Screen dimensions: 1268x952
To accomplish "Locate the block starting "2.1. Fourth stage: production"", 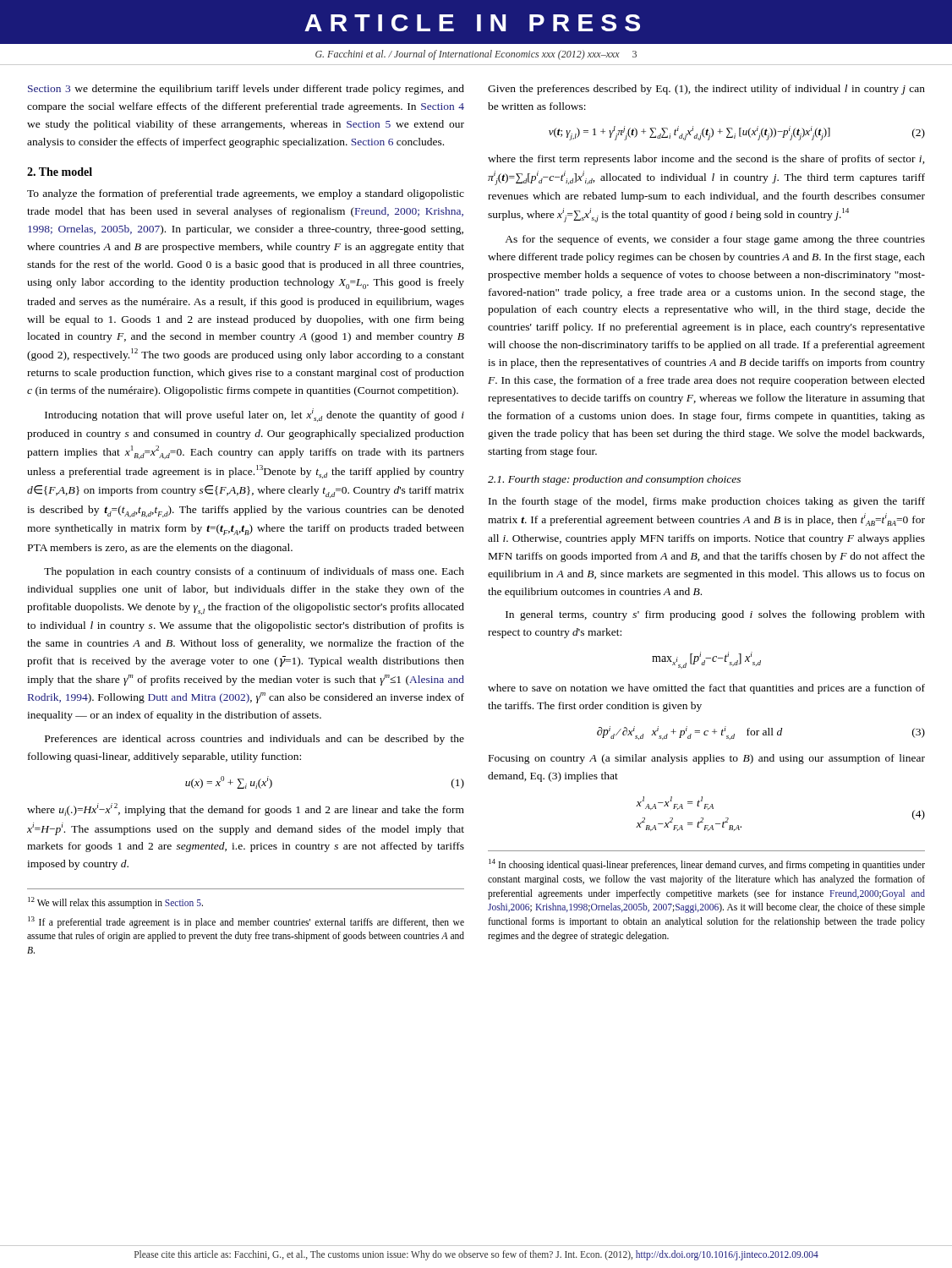I will (614, 479).
